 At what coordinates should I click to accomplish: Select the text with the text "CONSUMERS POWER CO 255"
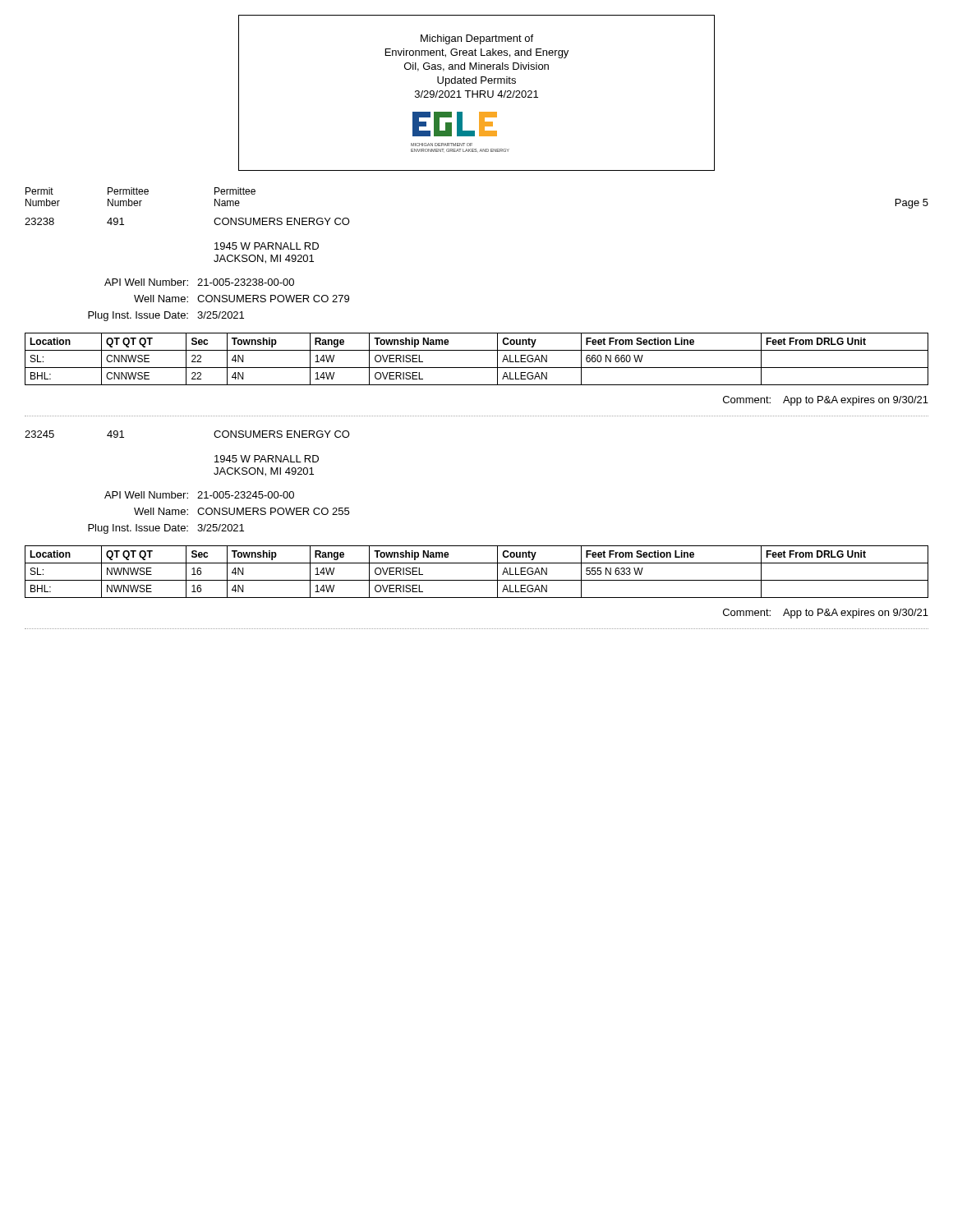click(273, 511)
